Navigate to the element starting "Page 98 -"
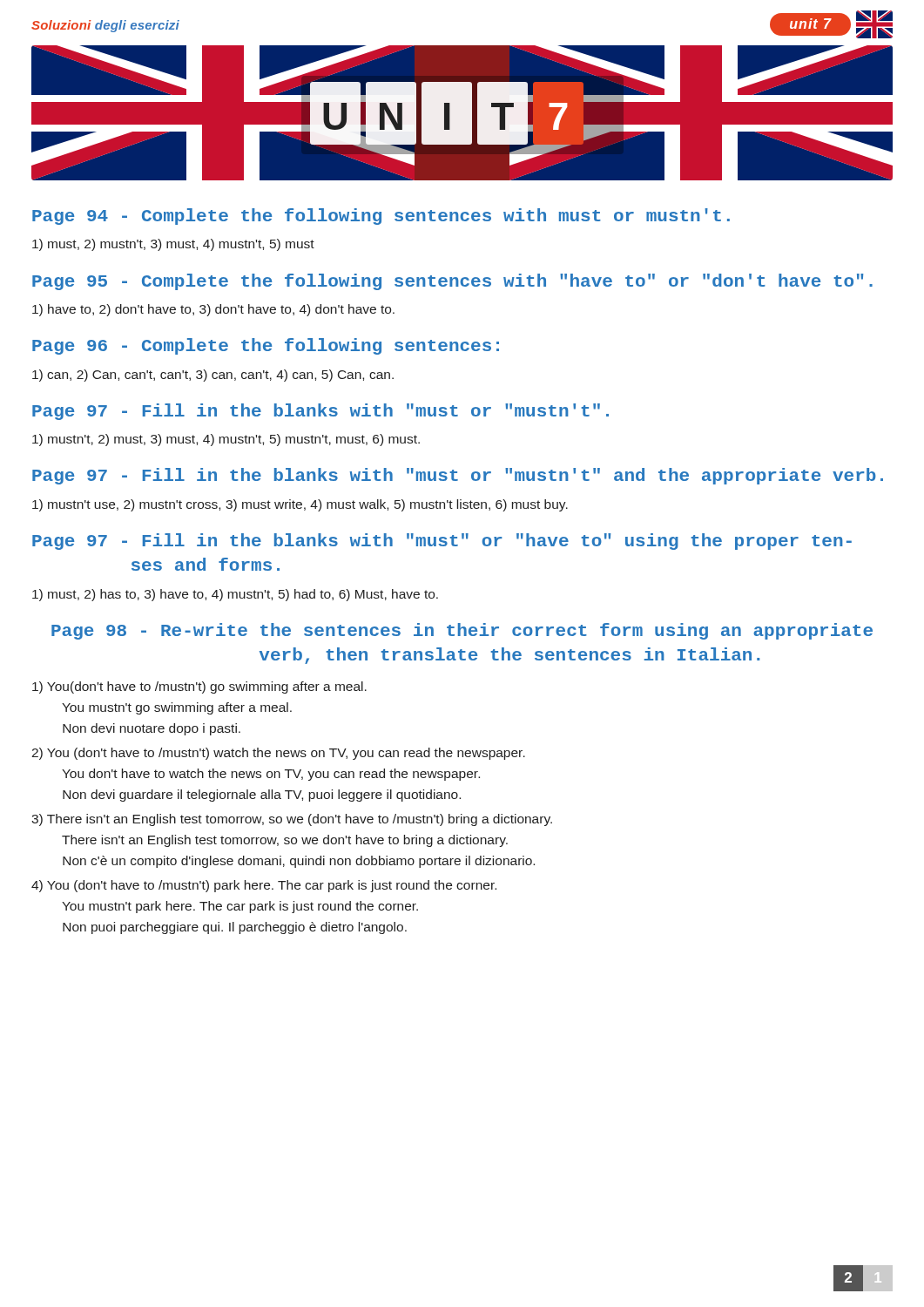Image resolution: width=924 pixels, height=1307 pixels. click(x=462, y=644)
